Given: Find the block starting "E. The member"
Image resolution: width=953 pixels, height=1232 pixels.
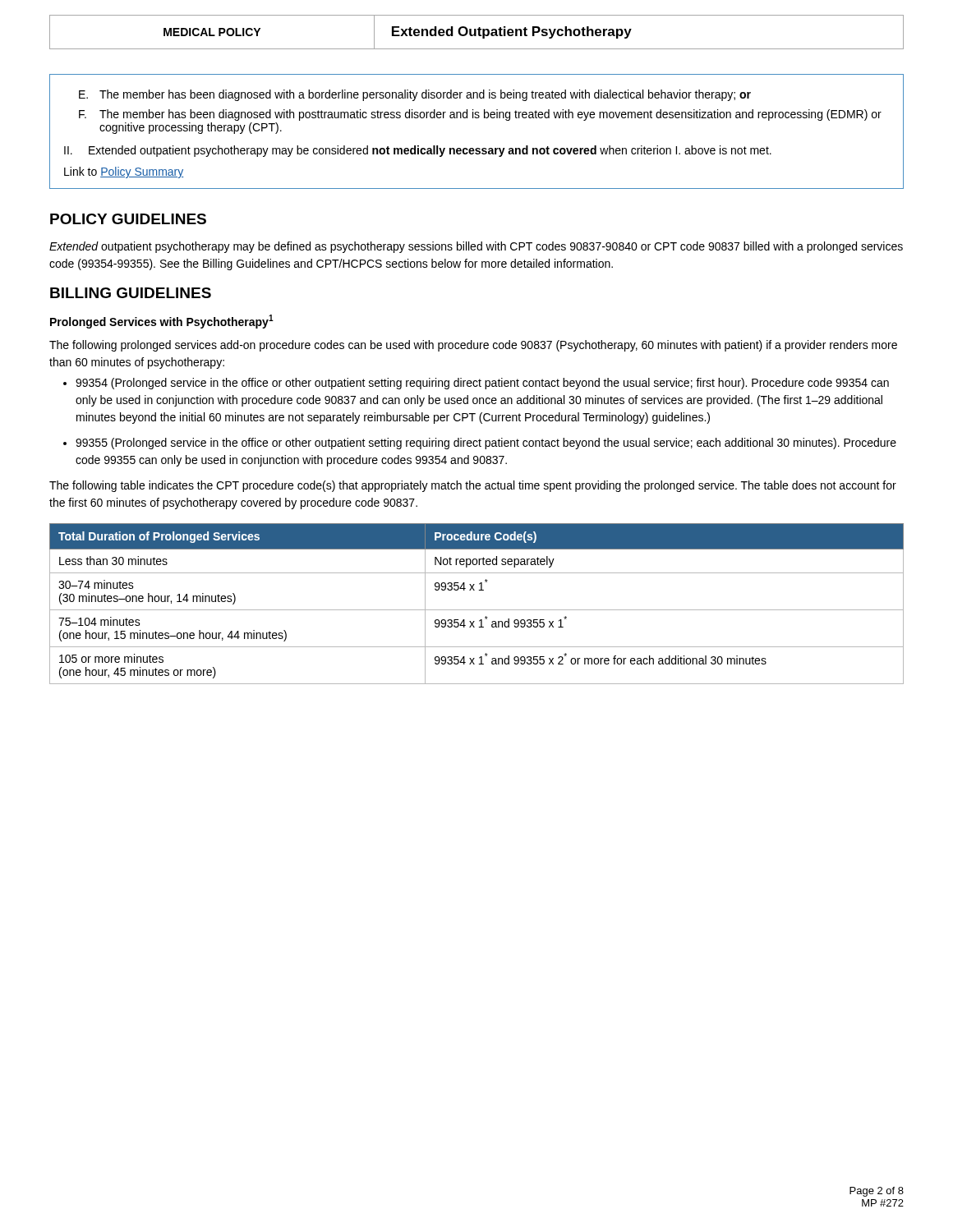Looking at the screenshot, I should (x=414, y=94).
